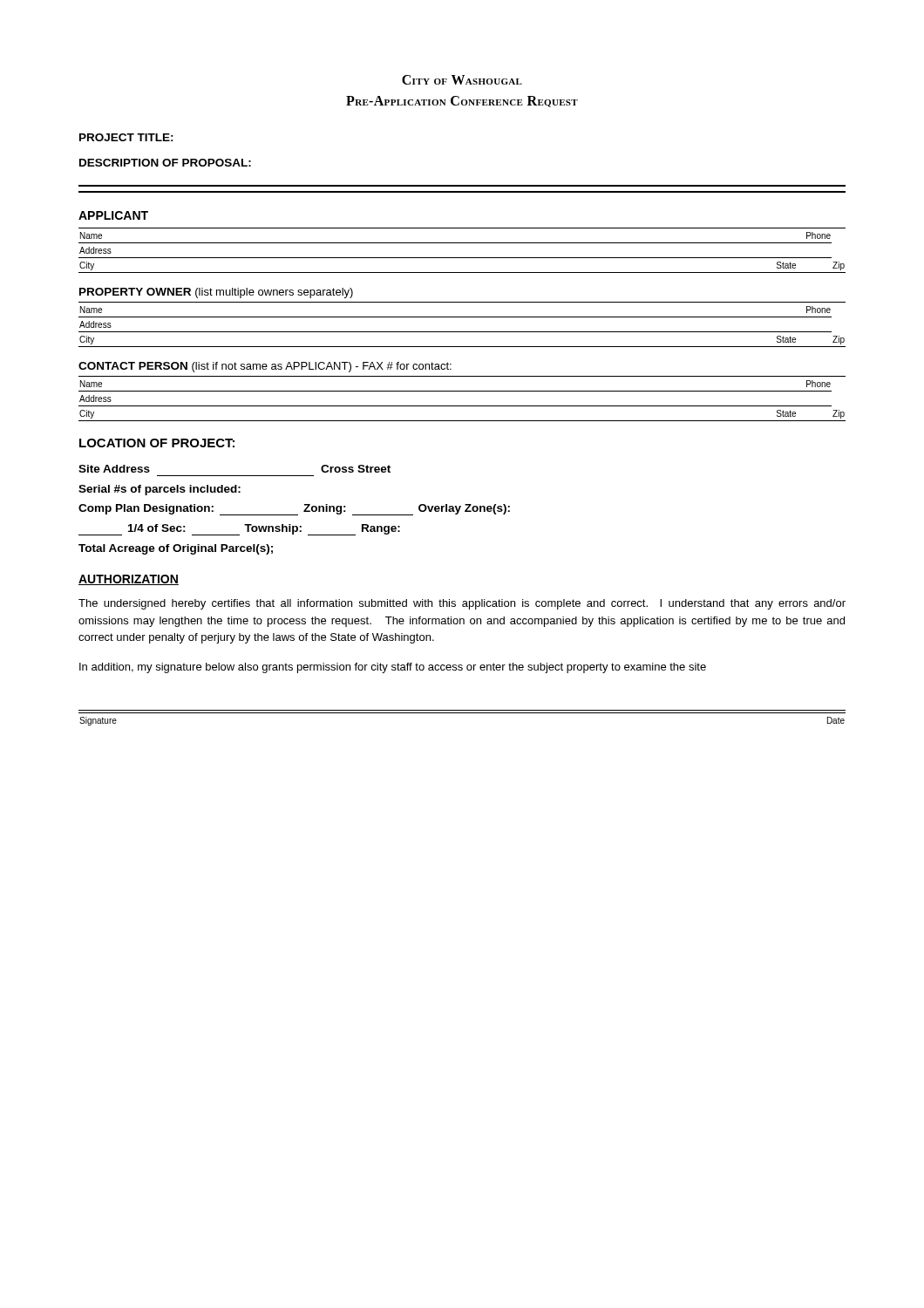This screenshot has width=924, height=1308.
Task: Locate the section header containing "LOCATION OF PROJECT:"
Action: [x=157, y=443]
